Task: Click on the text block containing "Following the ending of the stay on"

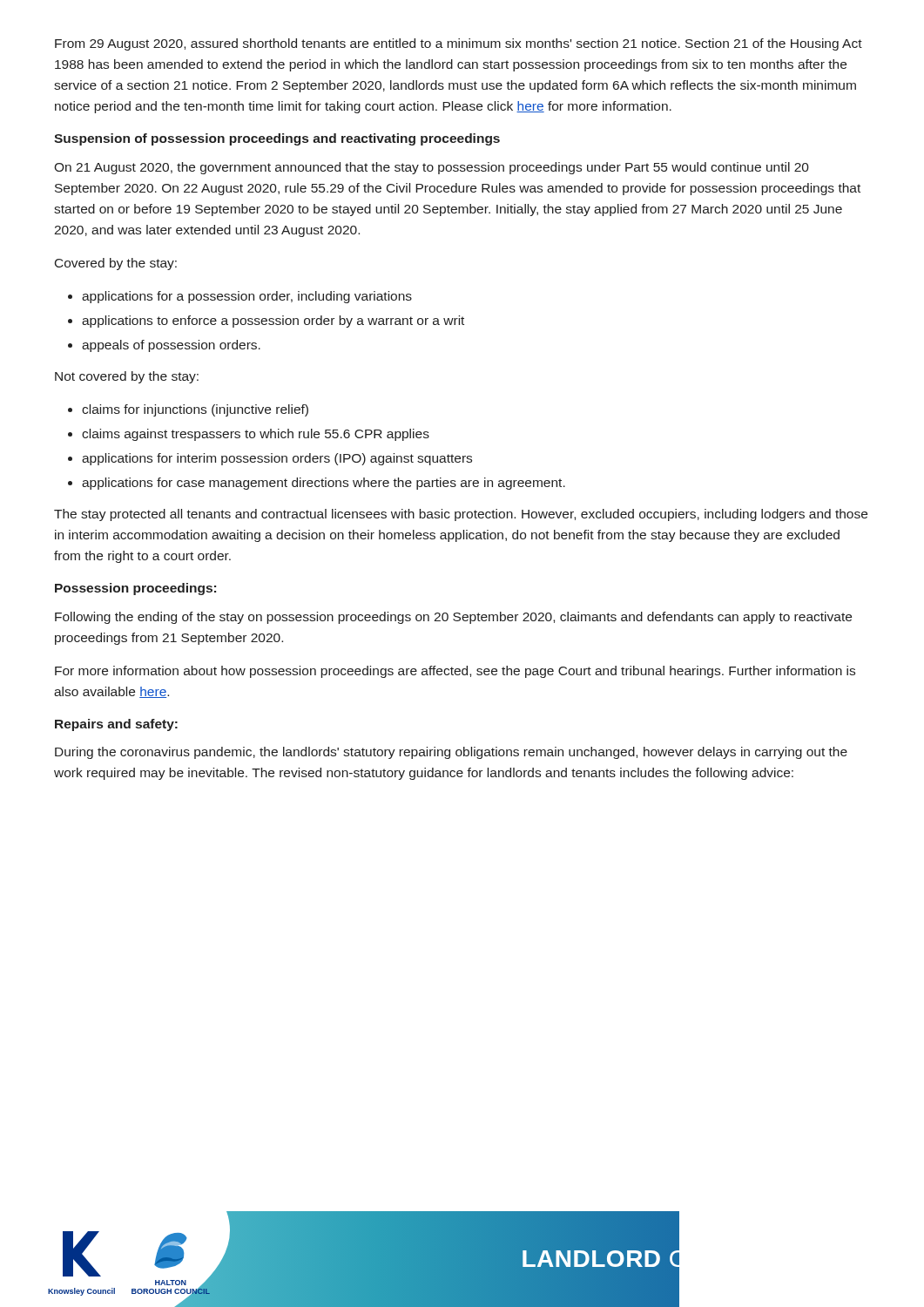Action: click(x=462, y=627)
